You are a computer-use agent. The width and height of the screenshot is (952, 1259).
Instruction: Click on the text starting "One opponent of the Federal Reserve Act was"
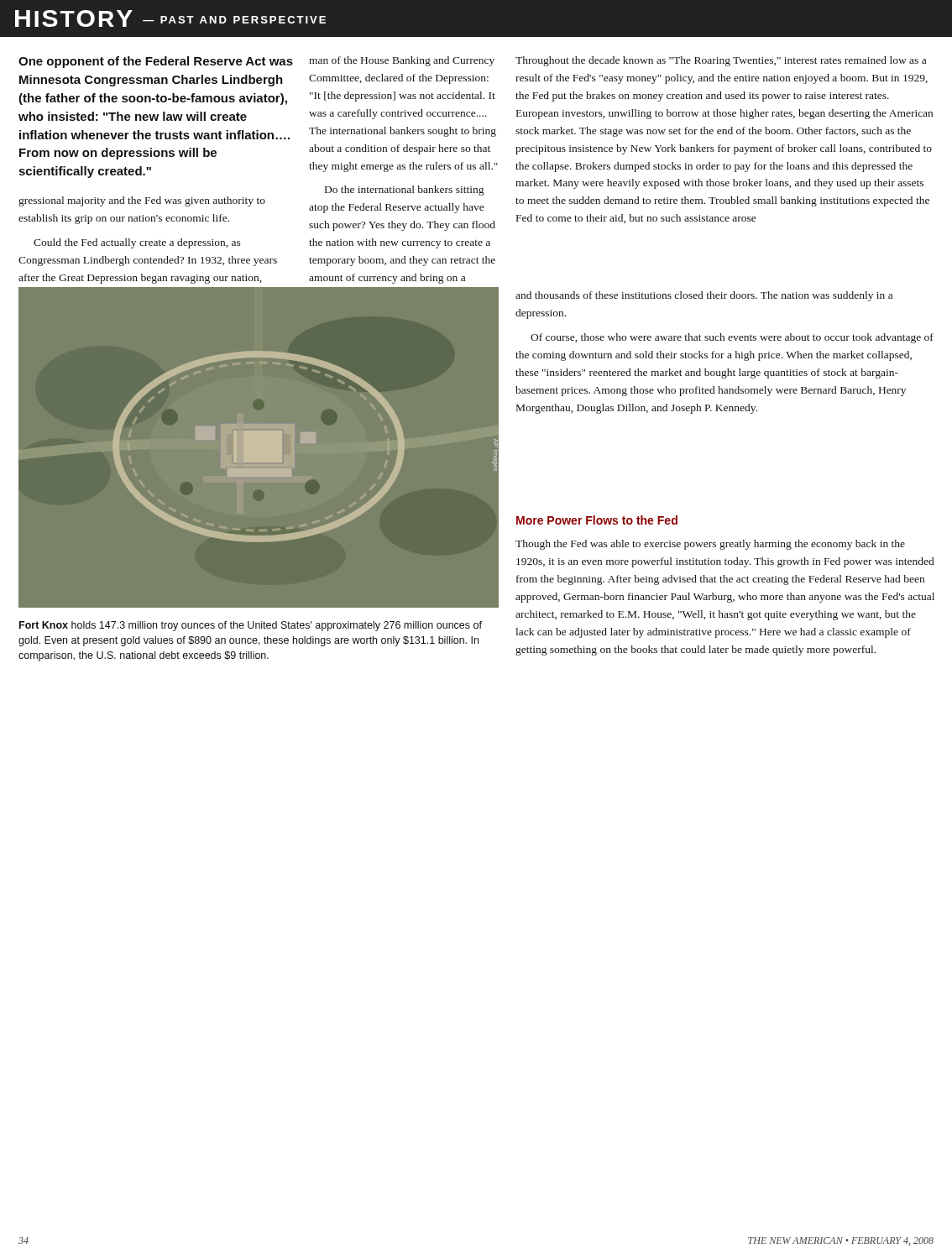[x=156, y=116]
